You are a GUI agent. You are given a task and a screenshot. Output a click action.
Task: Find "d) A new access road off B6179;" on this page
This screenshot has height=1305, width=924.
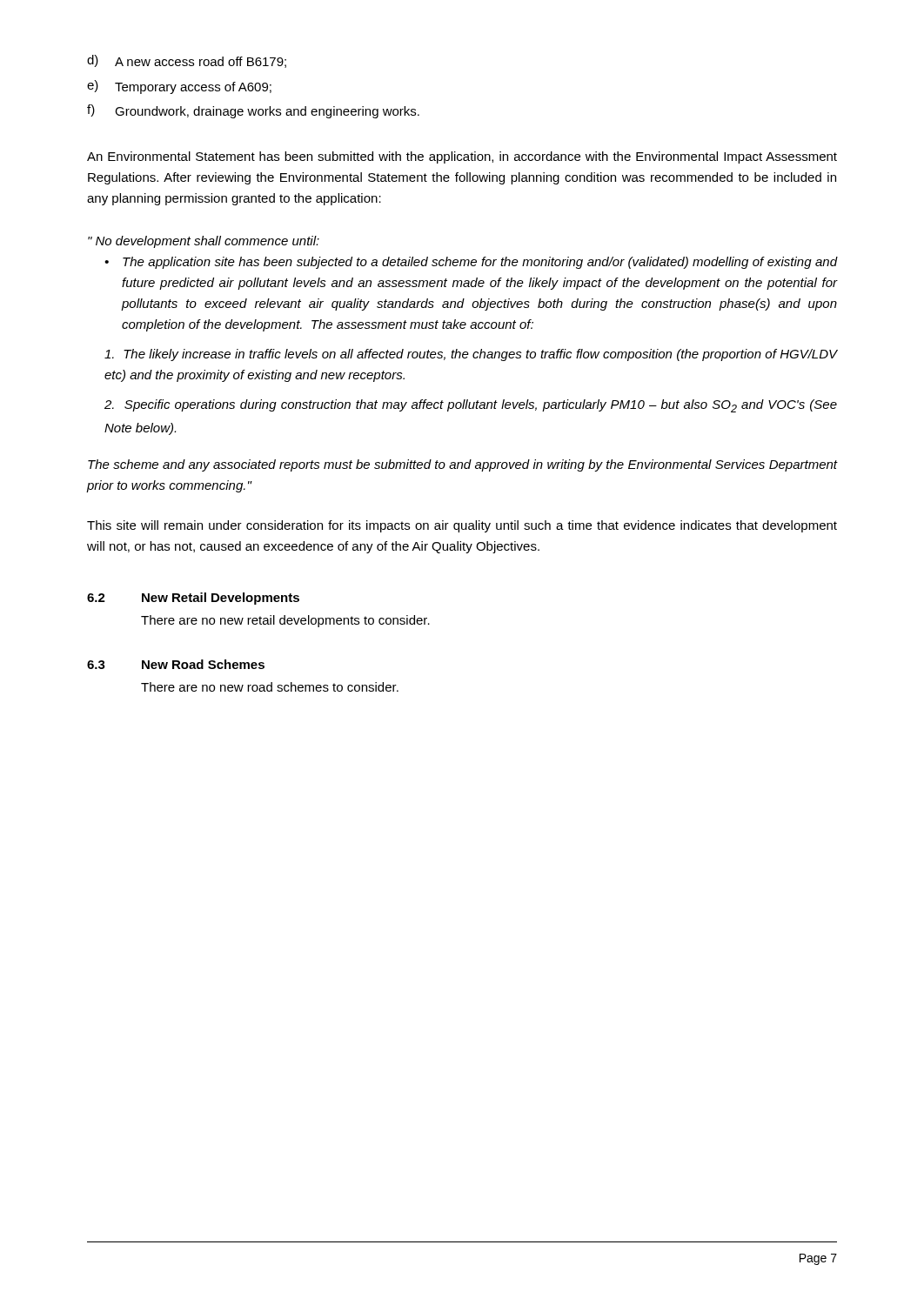(187, 62)
